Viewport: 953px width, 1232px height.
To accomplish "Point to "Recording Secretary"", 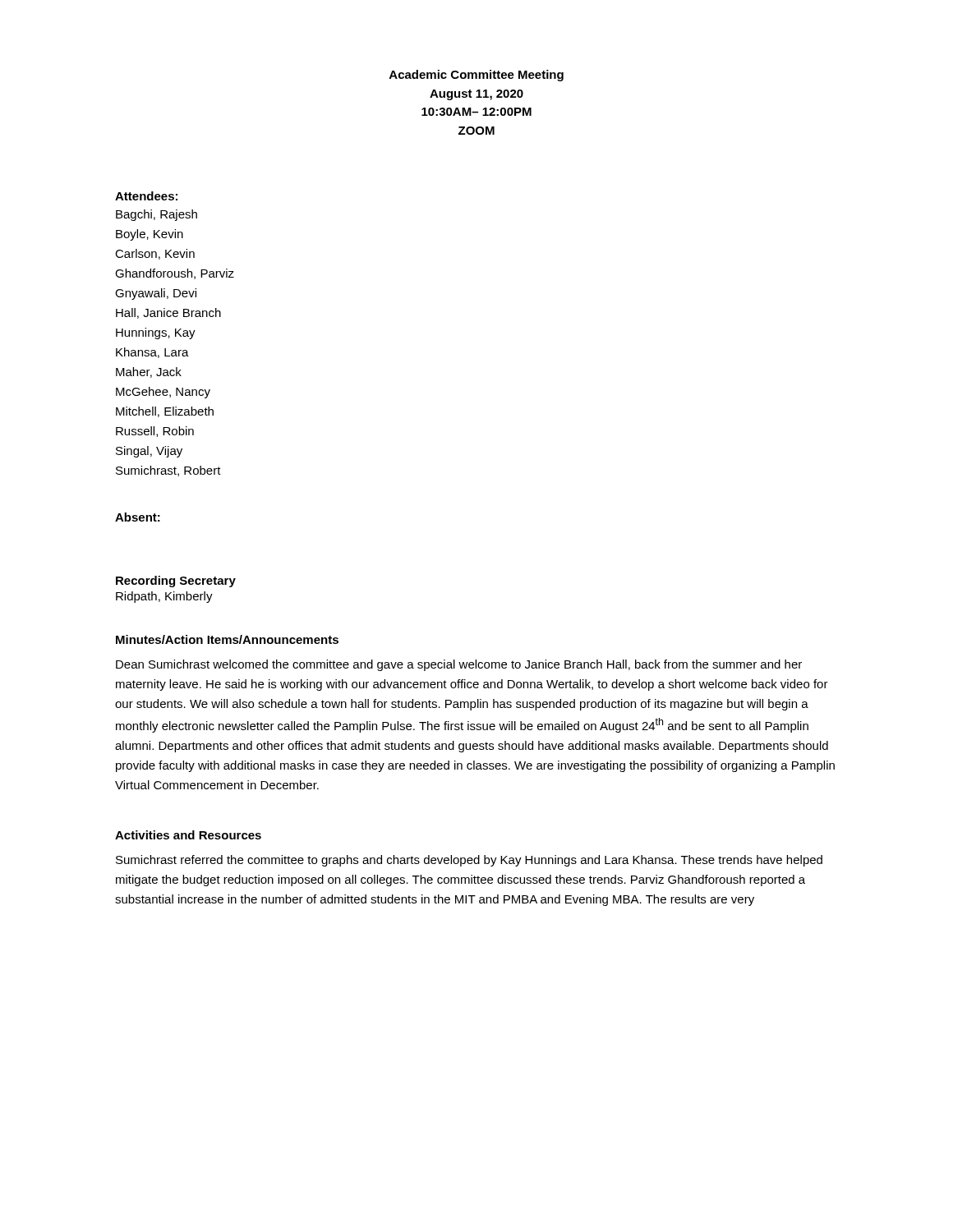I will coord(176,582).
